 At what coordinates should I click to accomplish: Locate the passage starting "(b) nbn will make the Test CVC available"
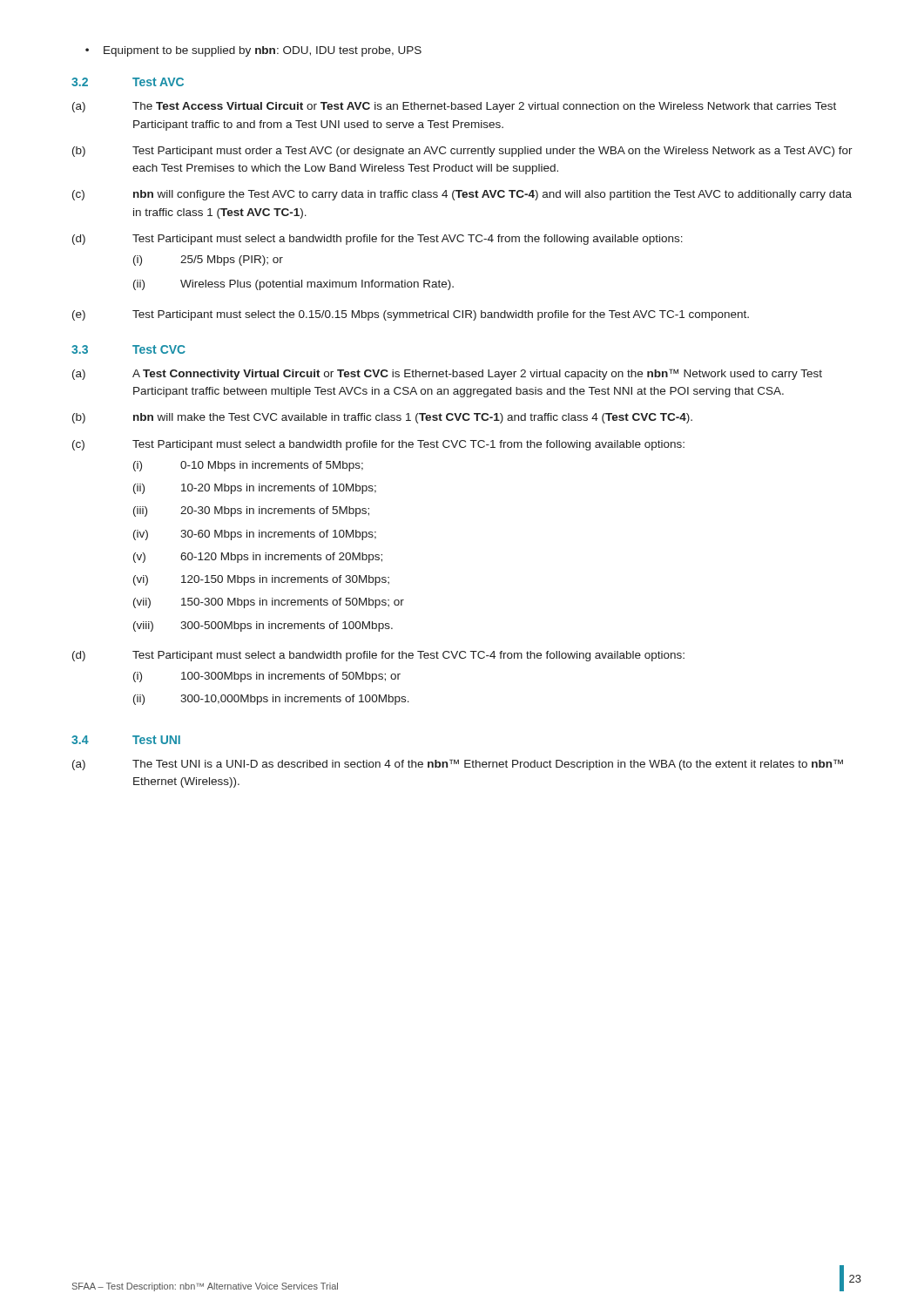466,418
